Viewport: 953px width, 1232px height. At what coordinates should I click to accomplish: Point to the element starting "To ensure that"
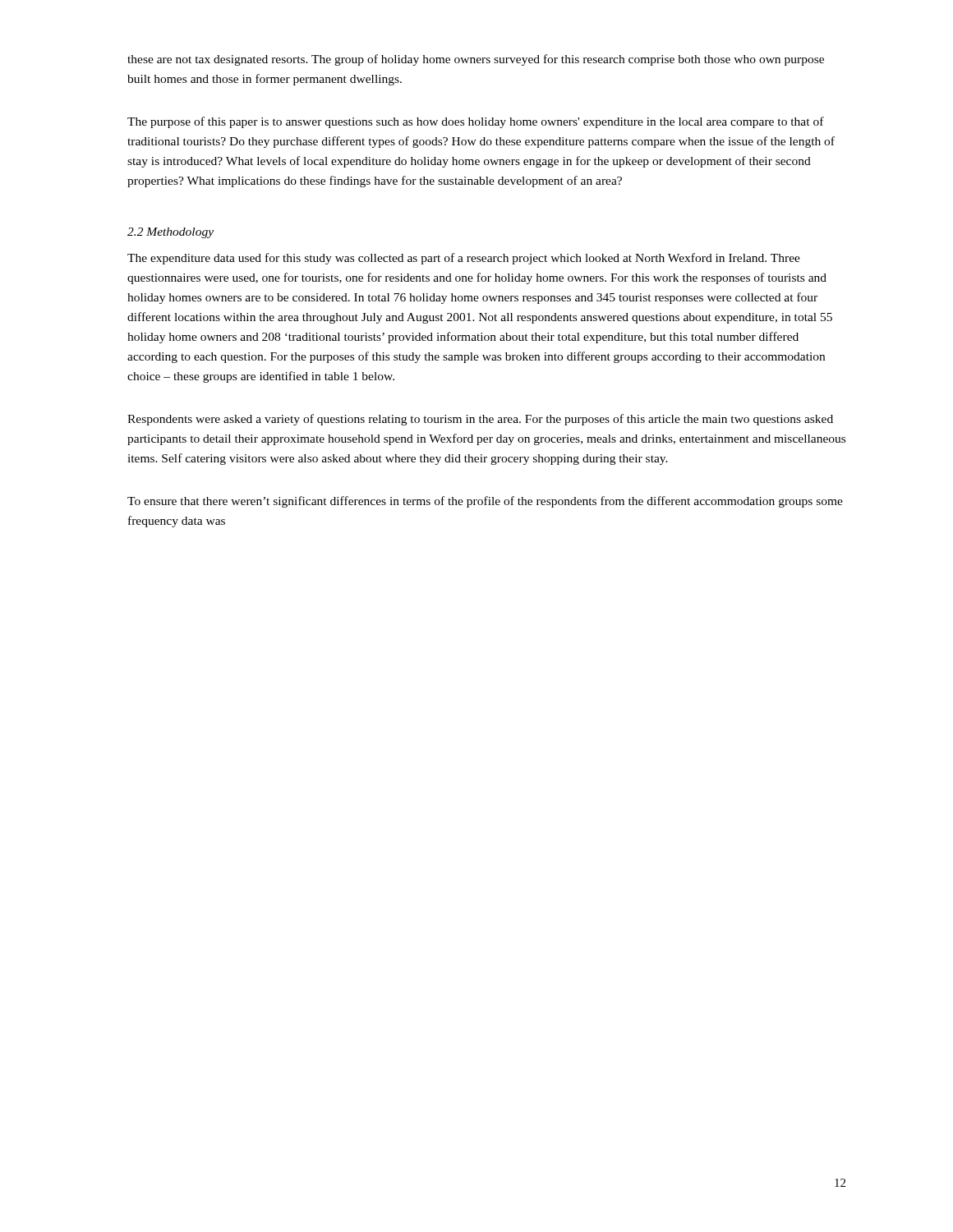pos(485,511)
